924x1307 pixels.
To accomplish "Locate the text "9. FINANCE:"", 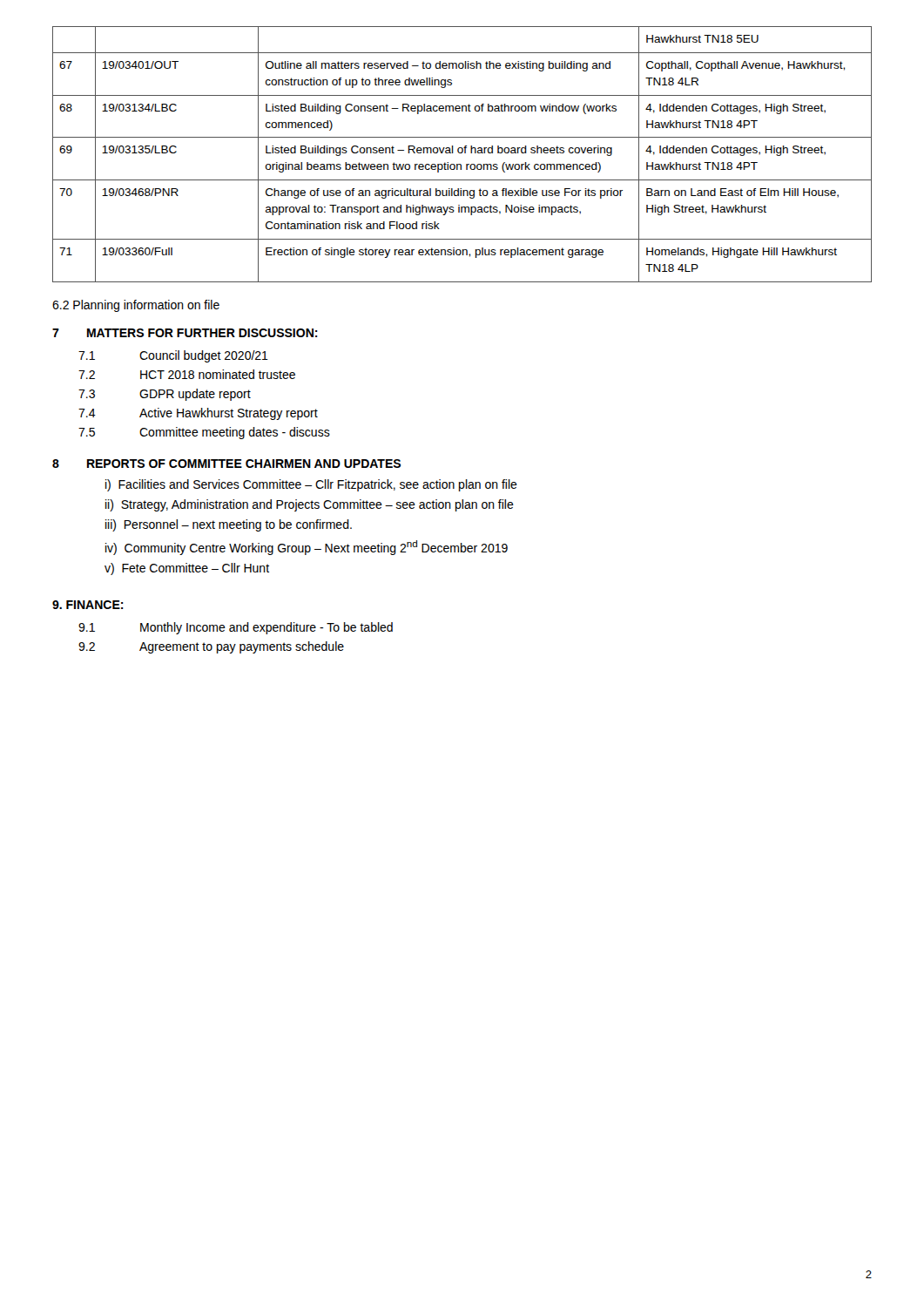I will tap(88, 605).
